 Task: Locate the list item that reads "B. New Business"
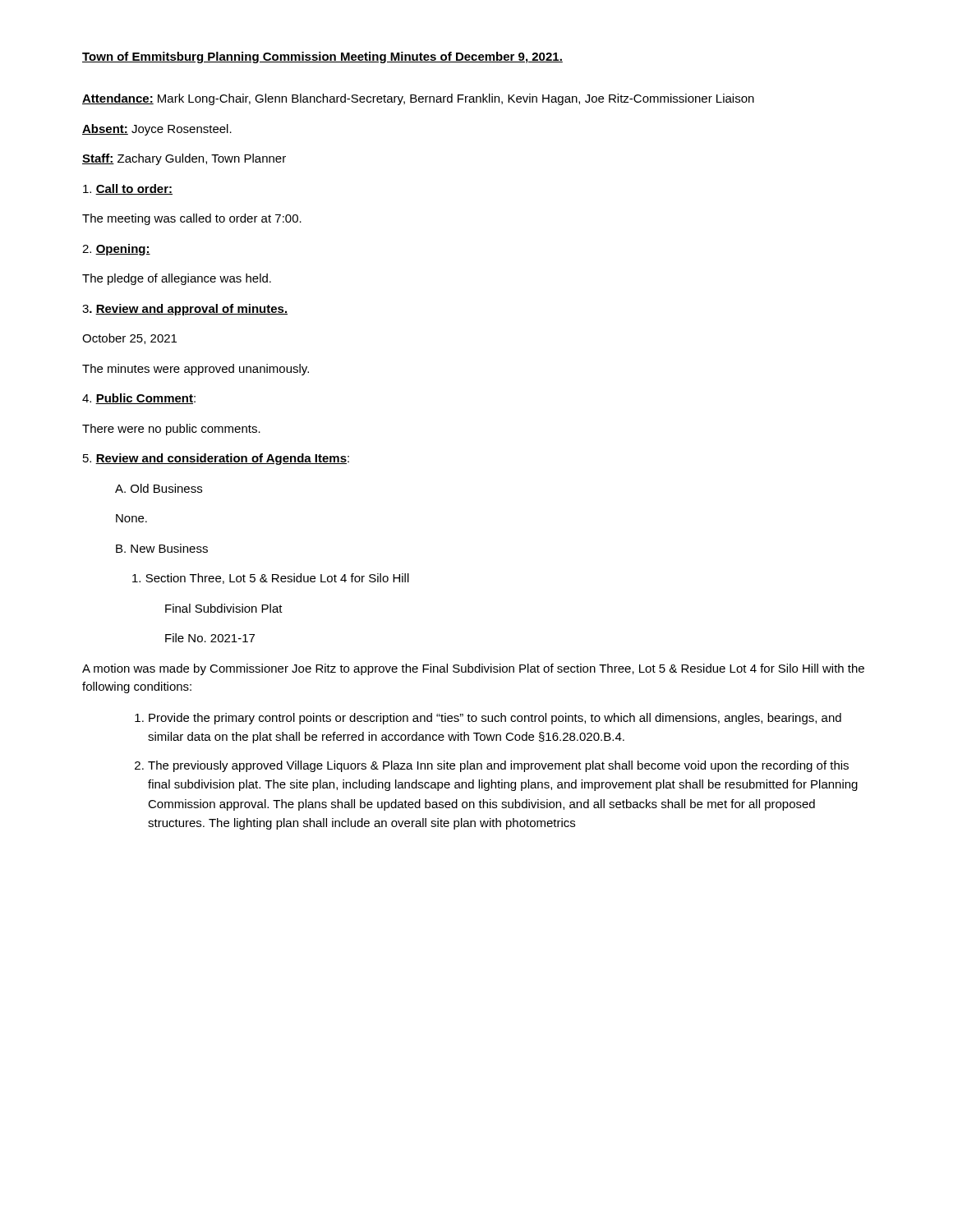point(162,548)
